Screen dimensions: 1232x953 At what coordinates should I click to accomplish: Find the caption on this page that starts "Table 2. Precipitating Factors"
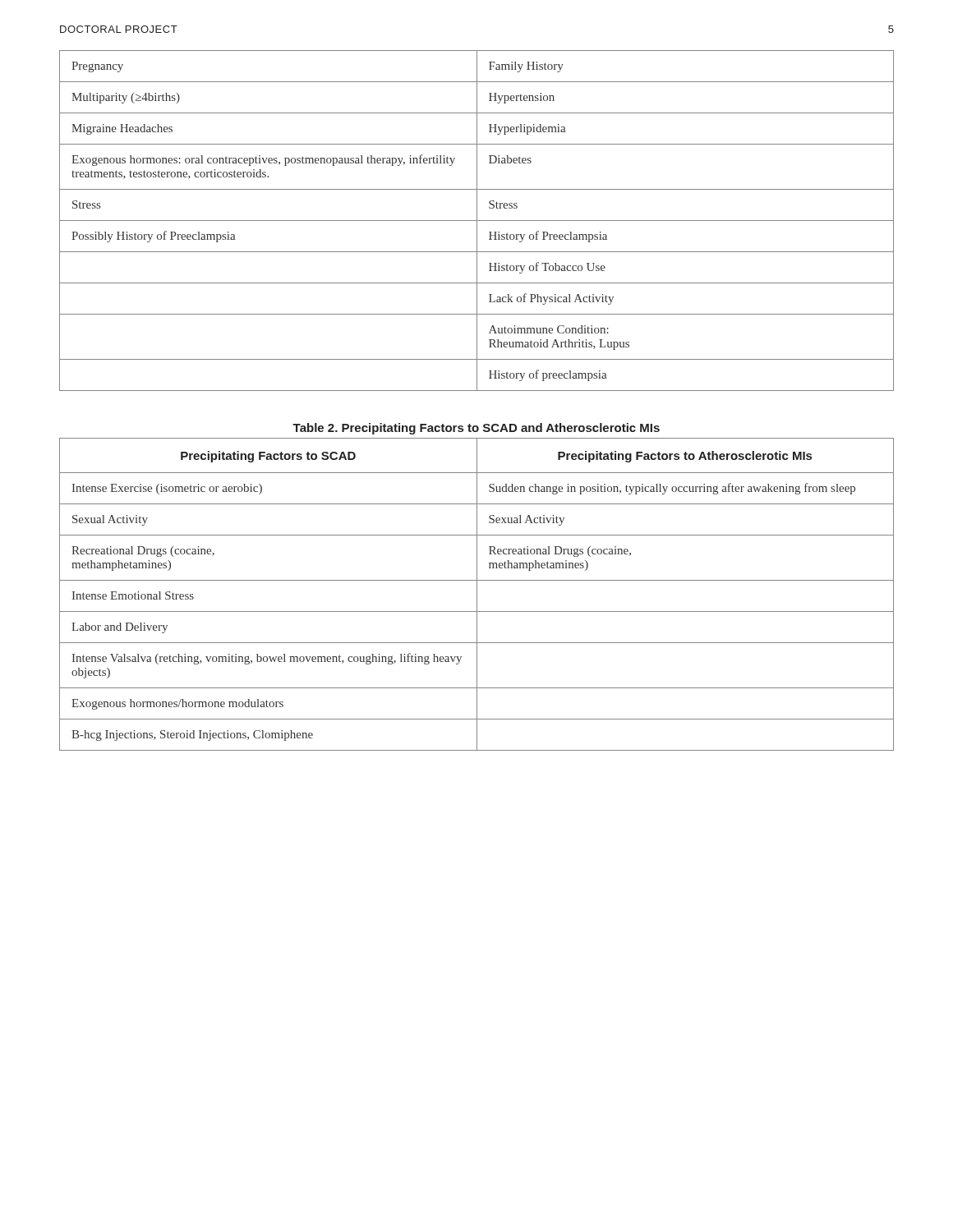tap(476, 428)
